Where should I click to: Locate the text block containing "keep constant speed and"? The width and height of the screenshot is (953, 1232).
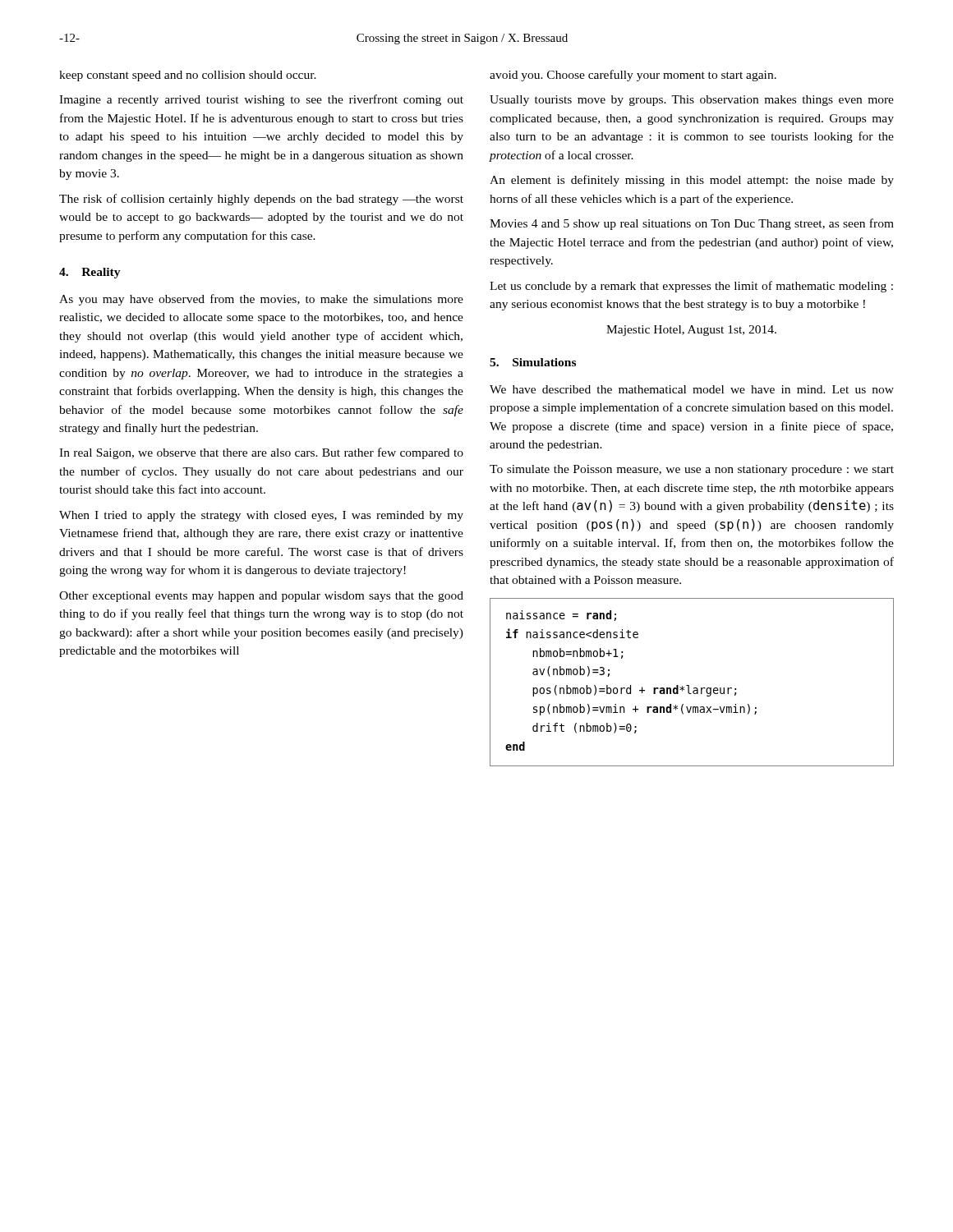pyautogui.click(x=261, y=75)
